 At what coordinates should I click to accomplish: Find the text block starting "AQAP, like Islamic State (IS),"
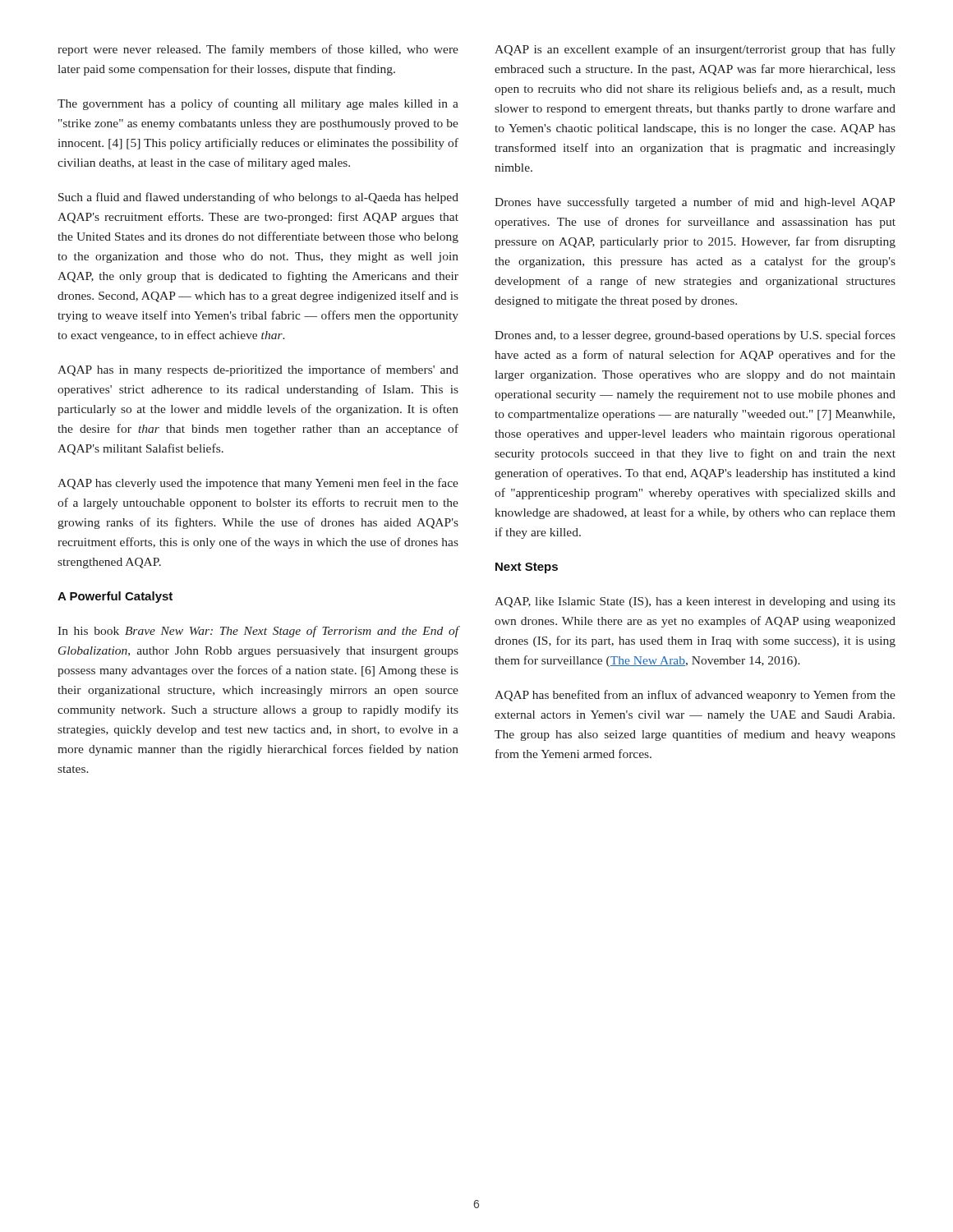click(x=695, y=631)
